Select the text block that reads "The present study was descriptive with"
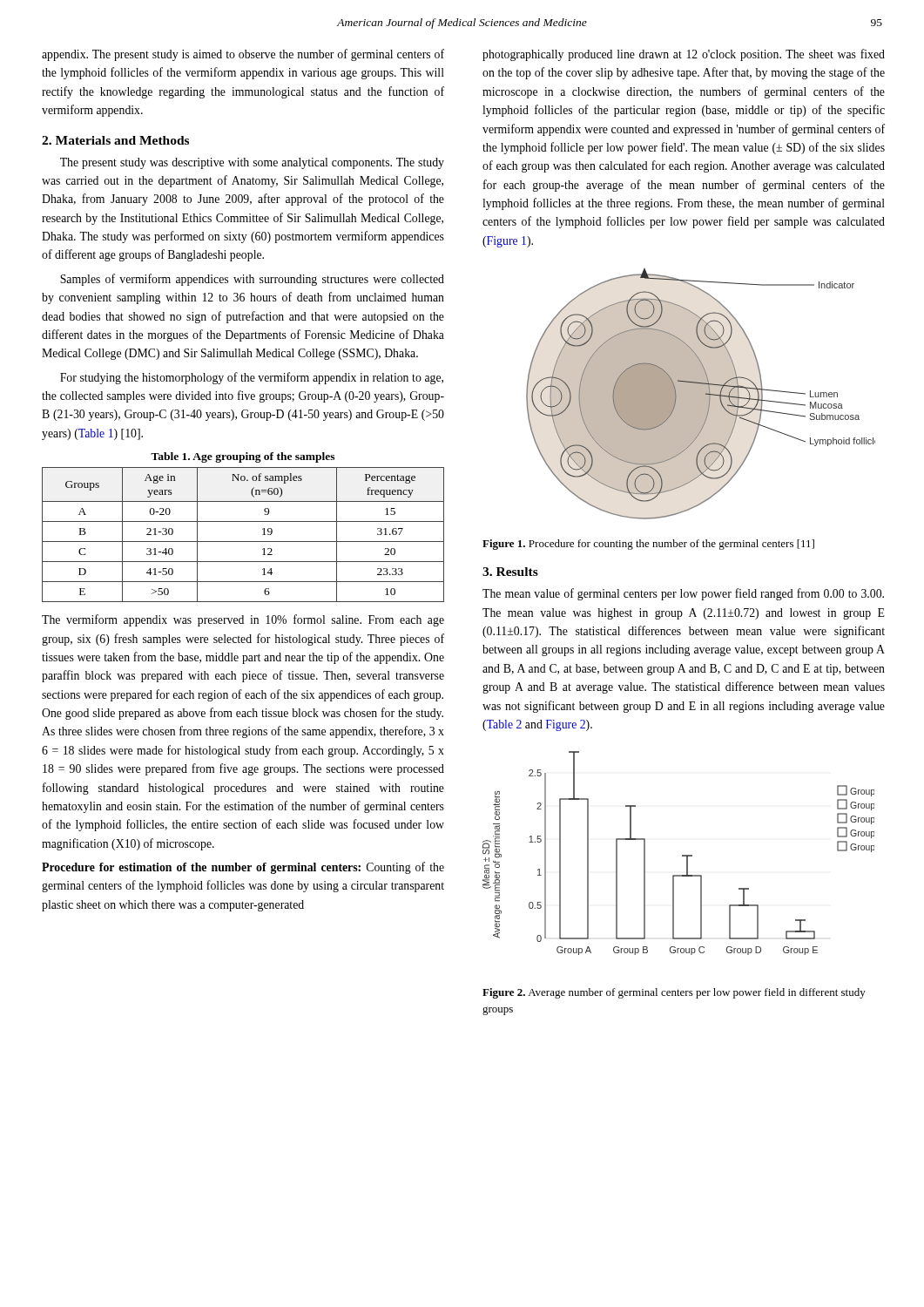924x1307 pixels. pyautogui.click(x=243, y=298)
